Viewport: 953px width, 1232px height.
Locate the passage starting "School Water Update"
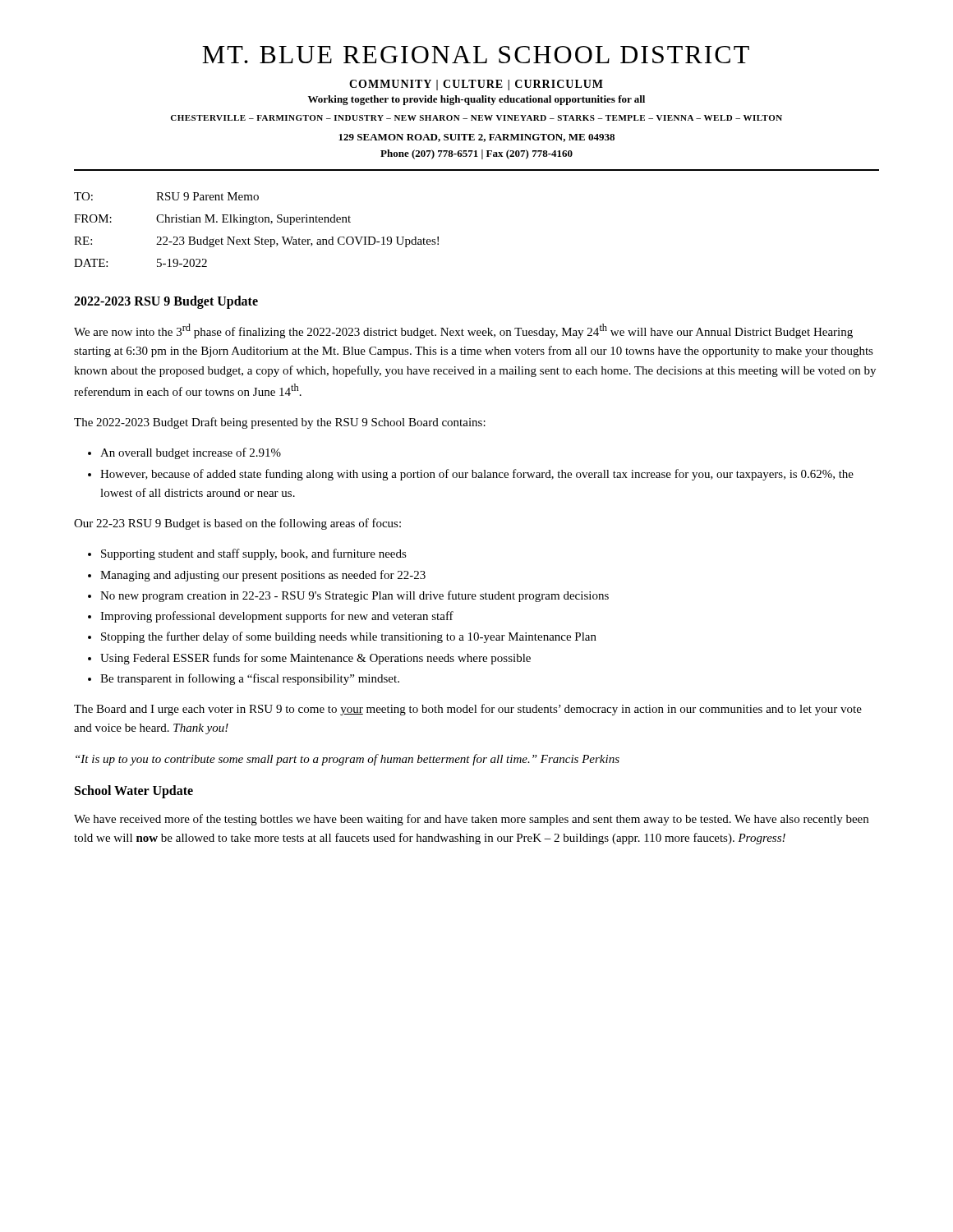click(x=134, y=790)
